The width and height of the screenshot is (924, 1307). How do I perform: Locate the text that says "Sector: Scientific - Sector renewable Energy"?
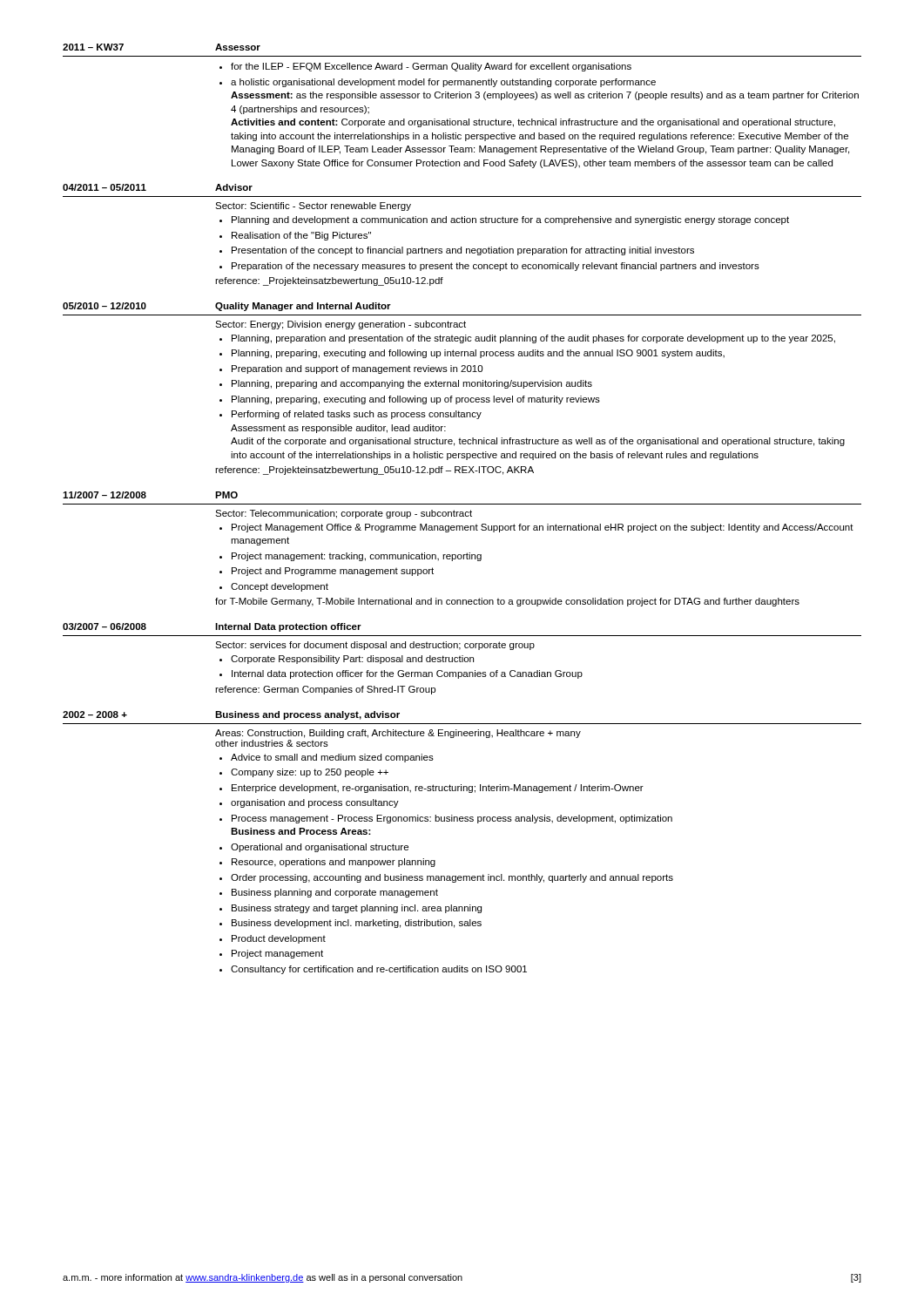click(x=313, y=206)
